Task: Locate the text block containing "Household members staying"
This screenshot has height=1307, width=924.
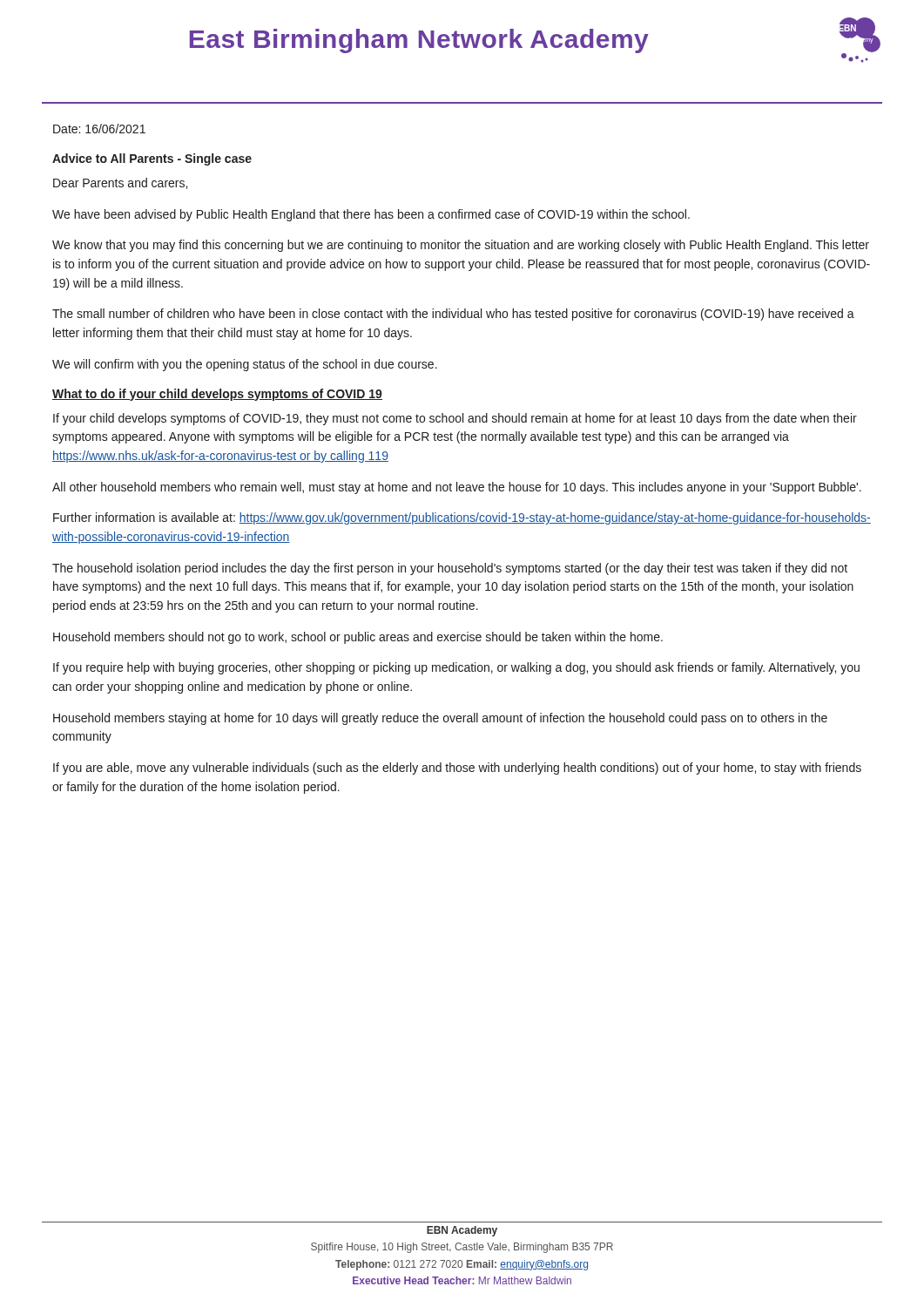Action: coord(440,727)
